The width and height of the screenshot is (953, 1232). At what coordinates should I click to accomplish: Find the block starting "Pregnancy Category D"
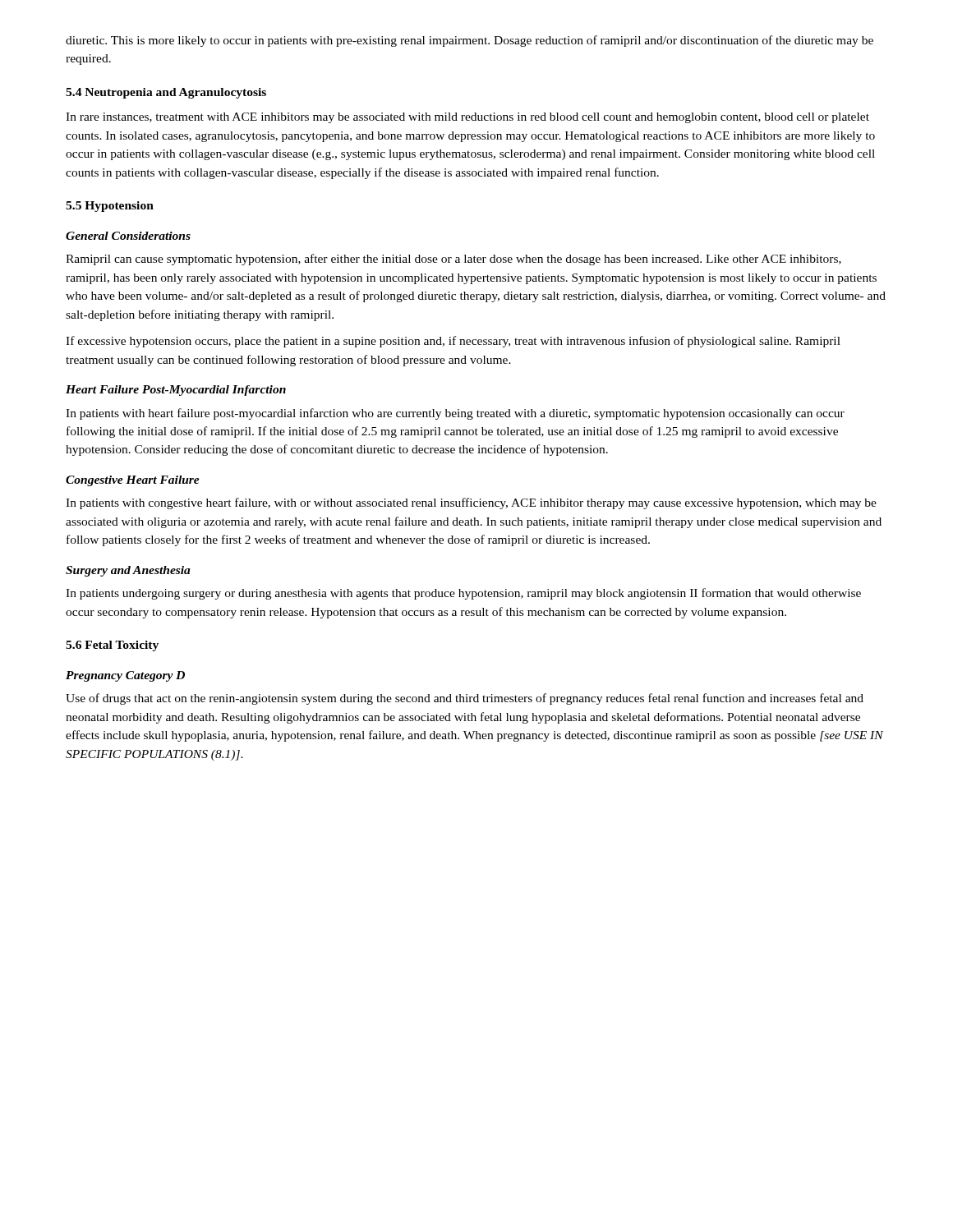pyautogui.click(x=125, y=676)
